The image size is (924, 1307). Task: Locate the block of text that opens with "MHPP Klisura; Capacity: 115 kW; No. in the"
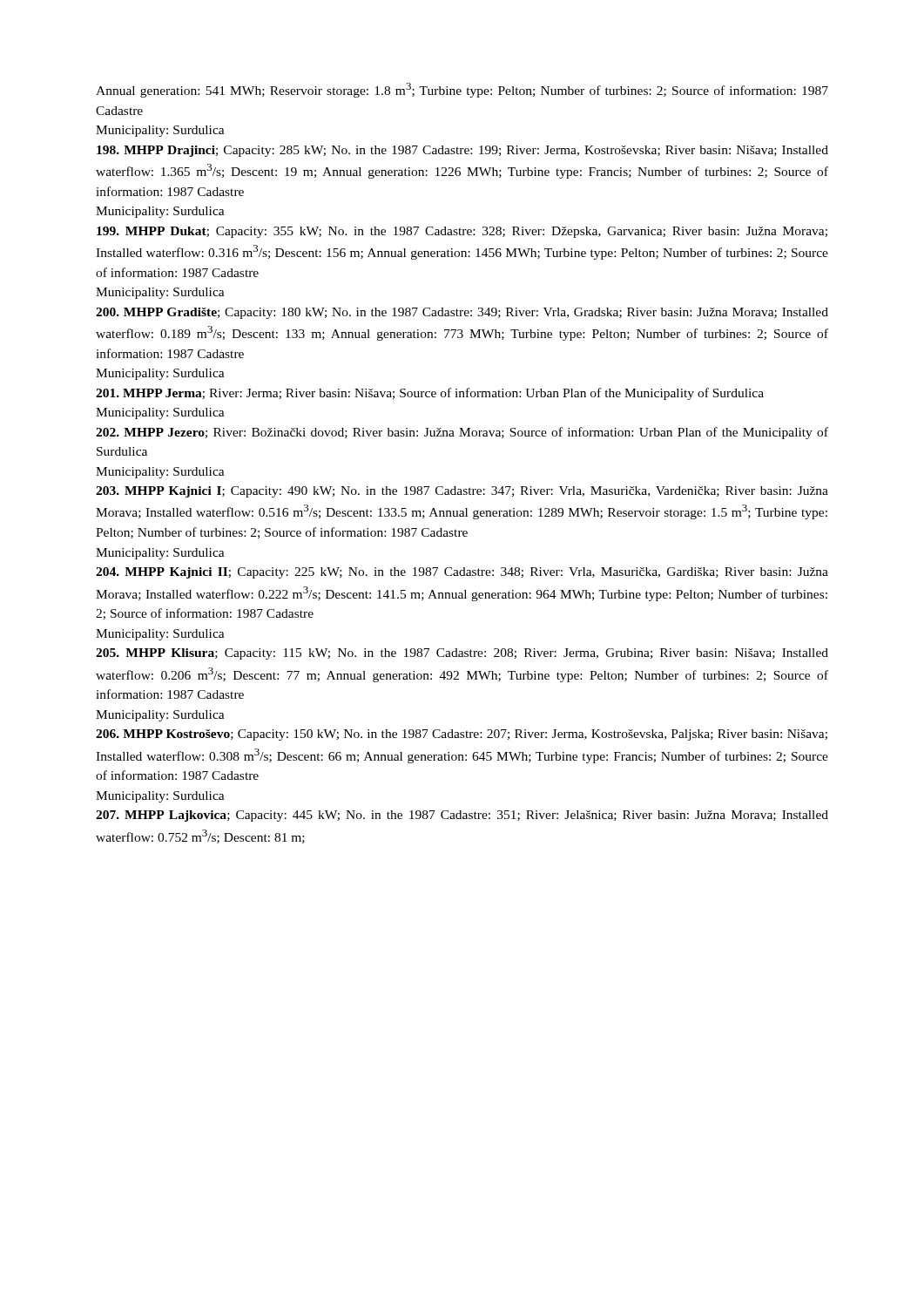[462, 684]
